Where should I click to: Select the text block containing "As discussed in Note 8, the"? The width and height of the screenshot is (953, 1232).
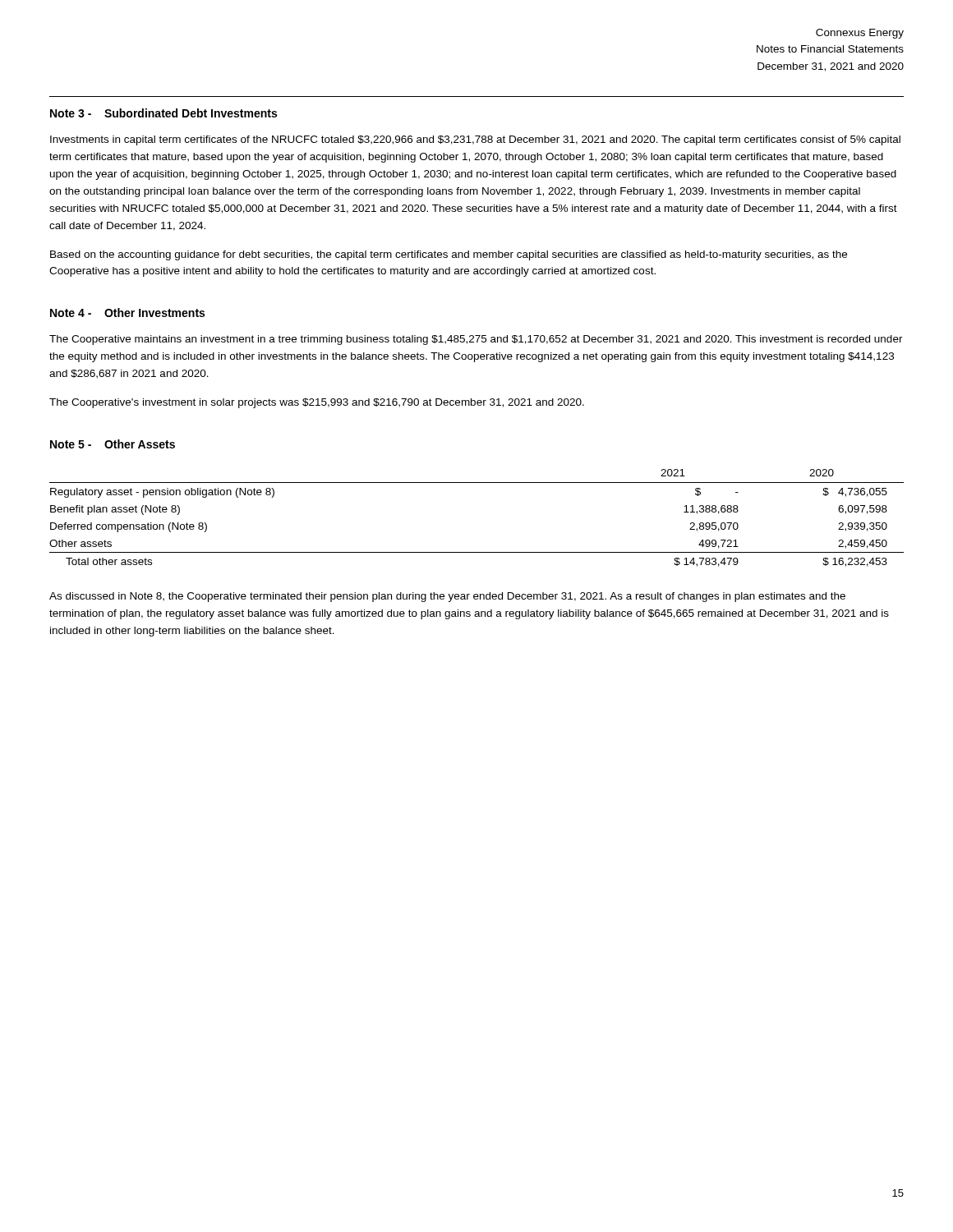click(x=469, y=613)
